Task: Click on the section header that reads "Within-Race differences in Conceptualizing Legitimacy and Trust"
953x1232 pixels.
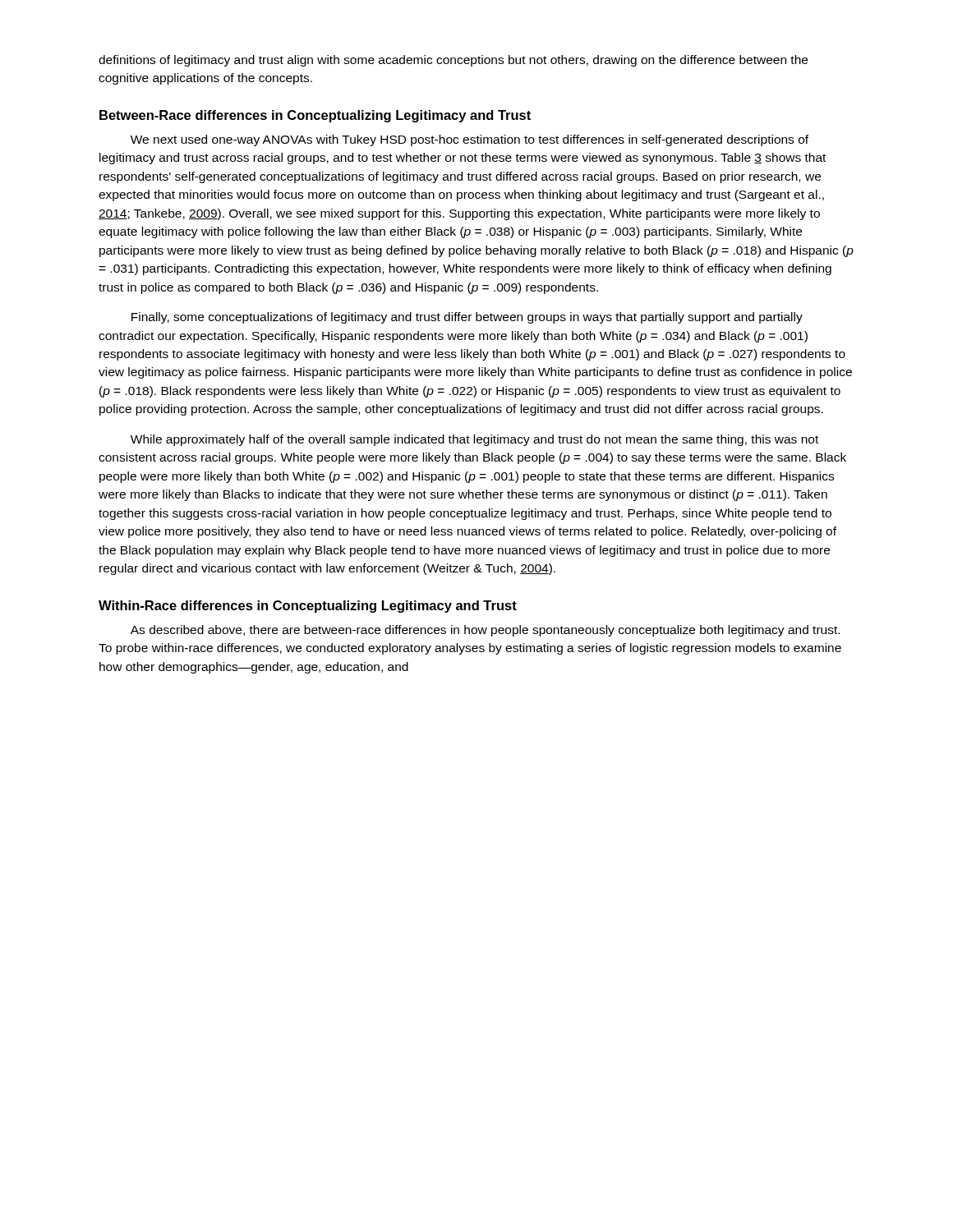Action: pyautogui.click(x=308, y=605)
